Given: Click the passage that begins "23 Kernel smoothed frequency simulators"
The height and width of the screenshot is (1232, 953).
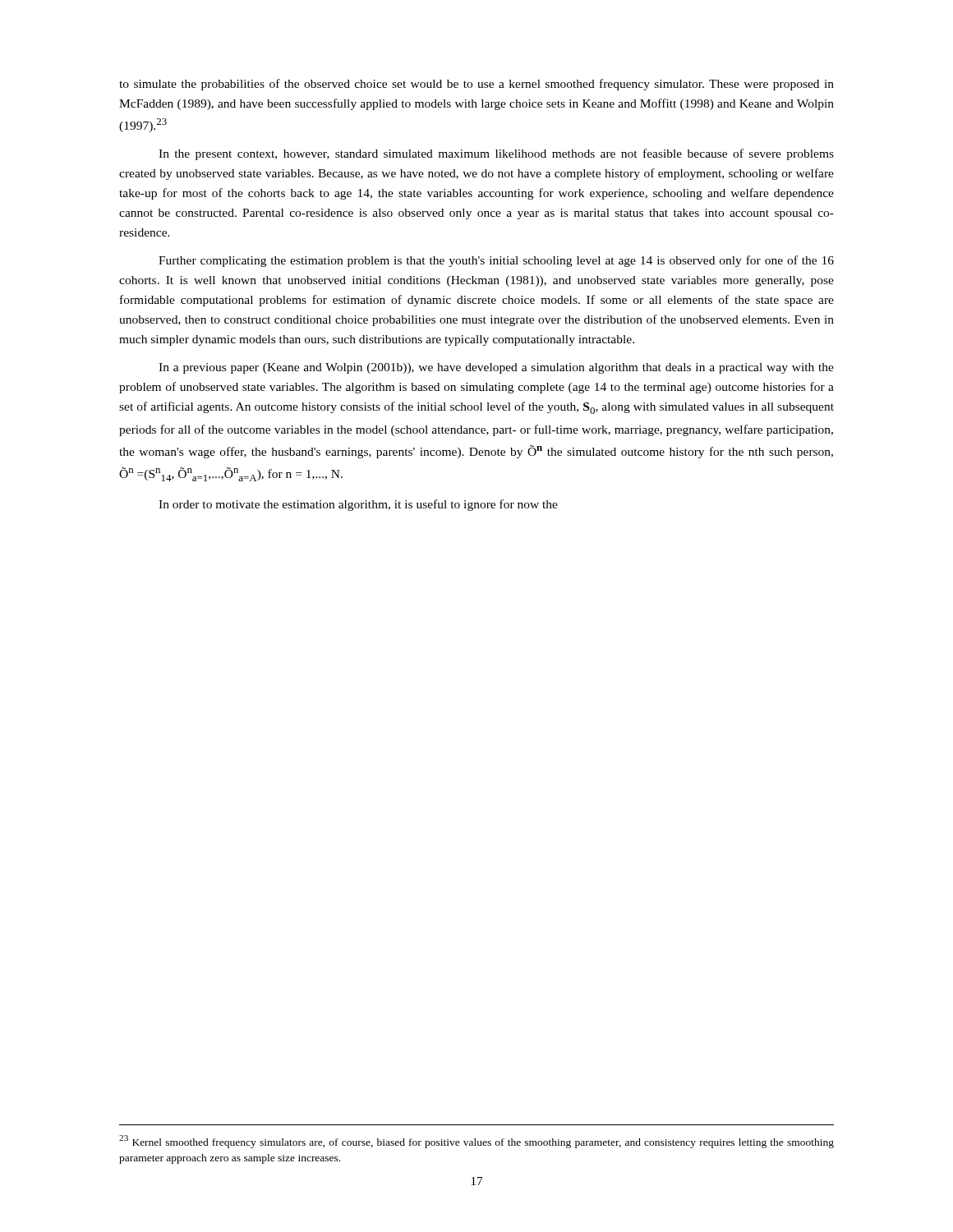Looking at the screenshot, I should pos(476,1149).
